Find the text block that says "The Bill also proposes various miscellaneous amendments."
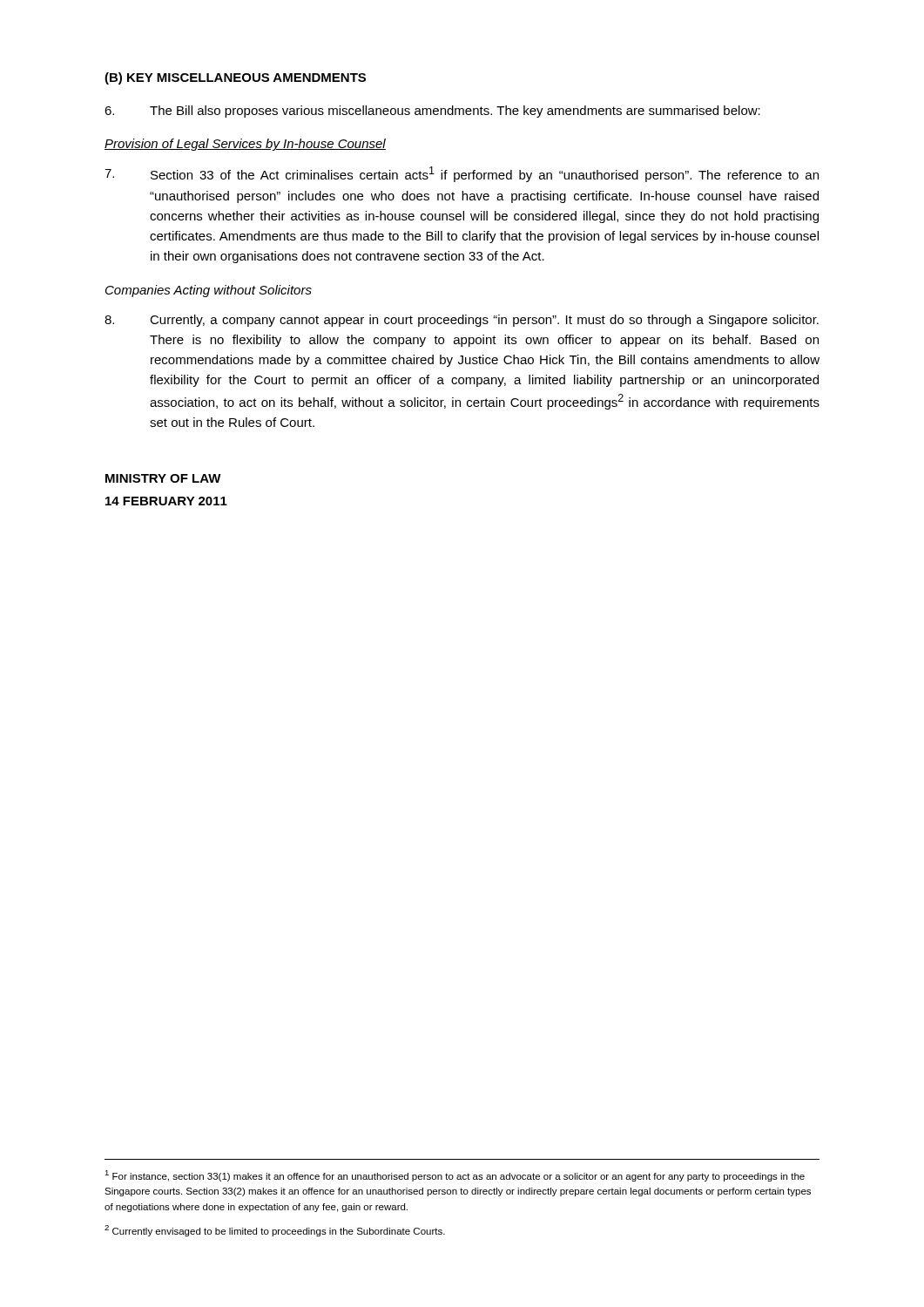 pos(462,110)
